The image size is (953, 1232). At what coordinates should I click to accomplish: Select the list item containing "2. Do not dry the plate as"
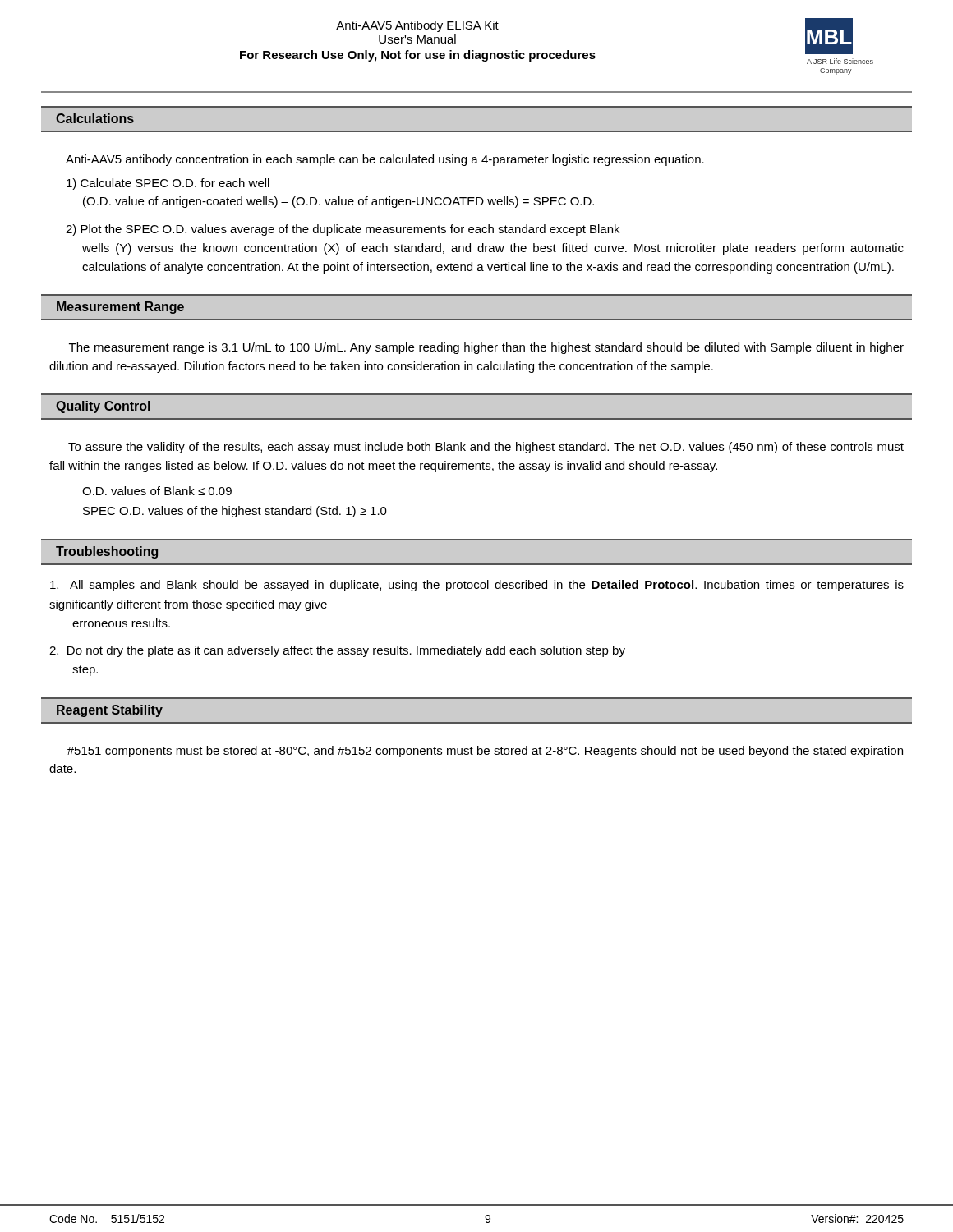(x=476, y=661)
